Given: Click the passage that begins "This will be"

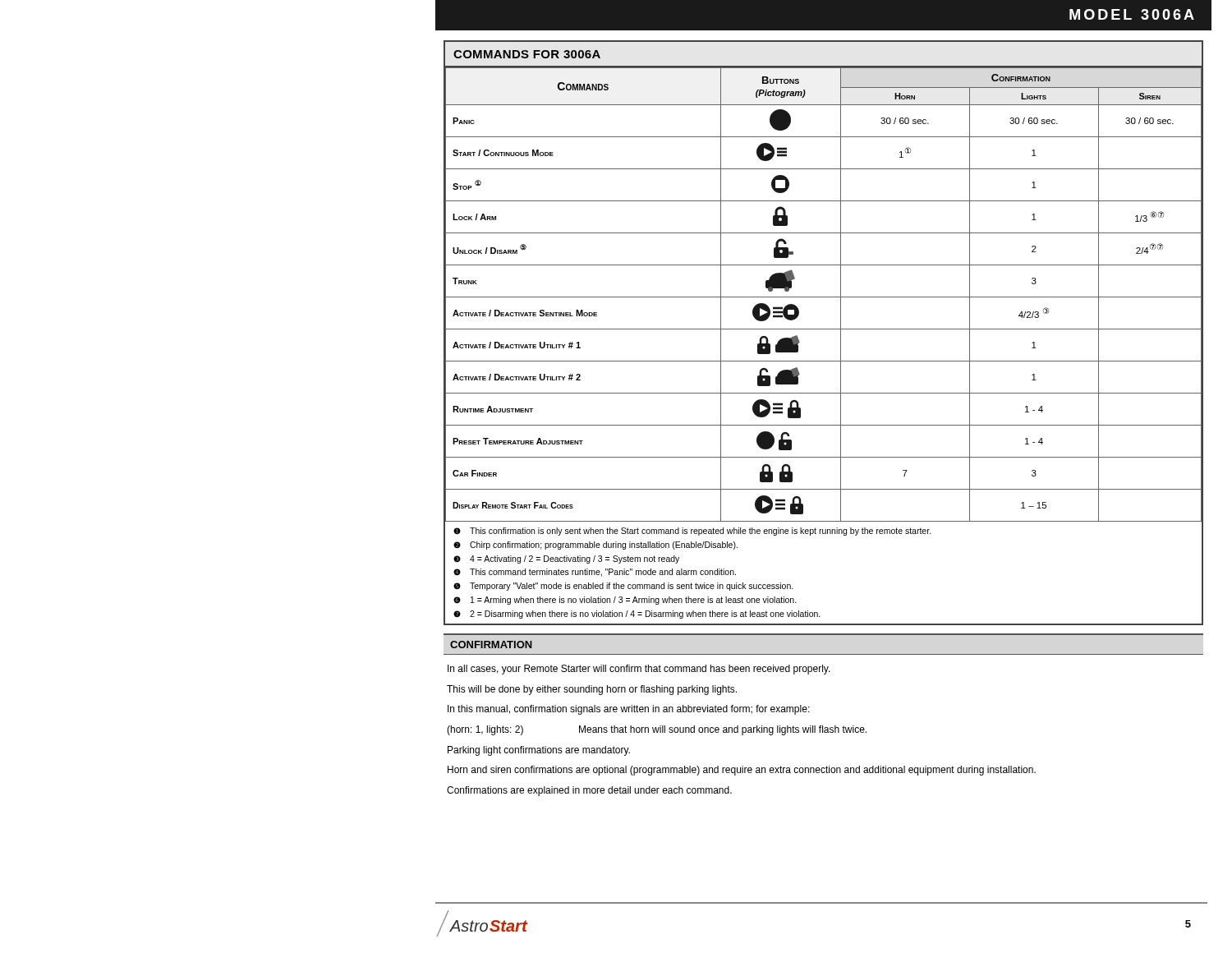Looking at the screenshot, I should click(x=592, y=689).
